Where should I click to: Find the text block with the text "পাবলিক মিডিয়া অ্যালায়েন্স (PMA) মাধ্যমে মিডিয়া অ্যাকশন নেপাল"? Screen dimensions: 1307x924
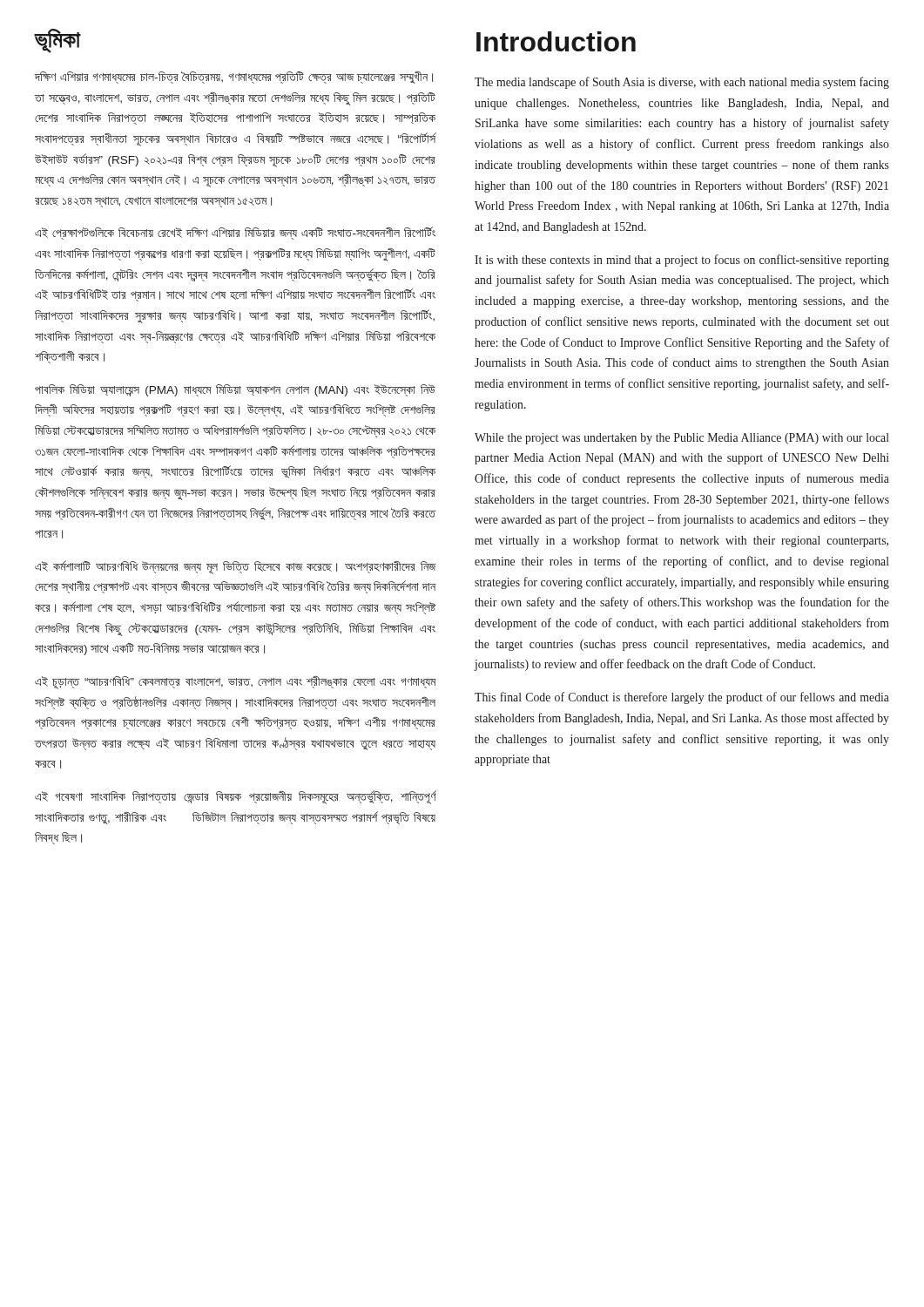tap(235, 462)
